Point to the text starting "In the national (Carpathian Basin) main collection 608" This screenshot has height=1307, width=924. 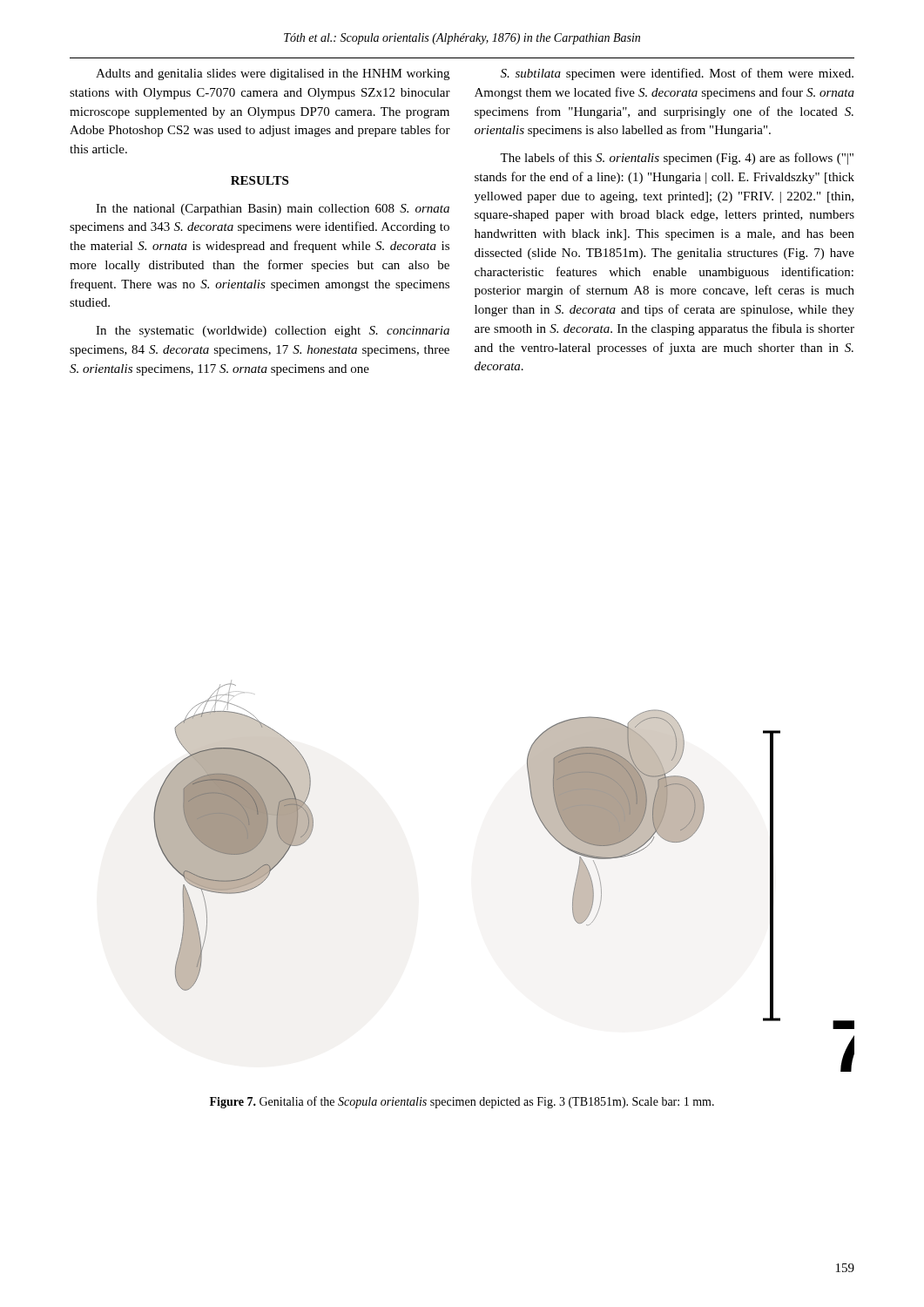pyautogui.click(x=260, y=255)
